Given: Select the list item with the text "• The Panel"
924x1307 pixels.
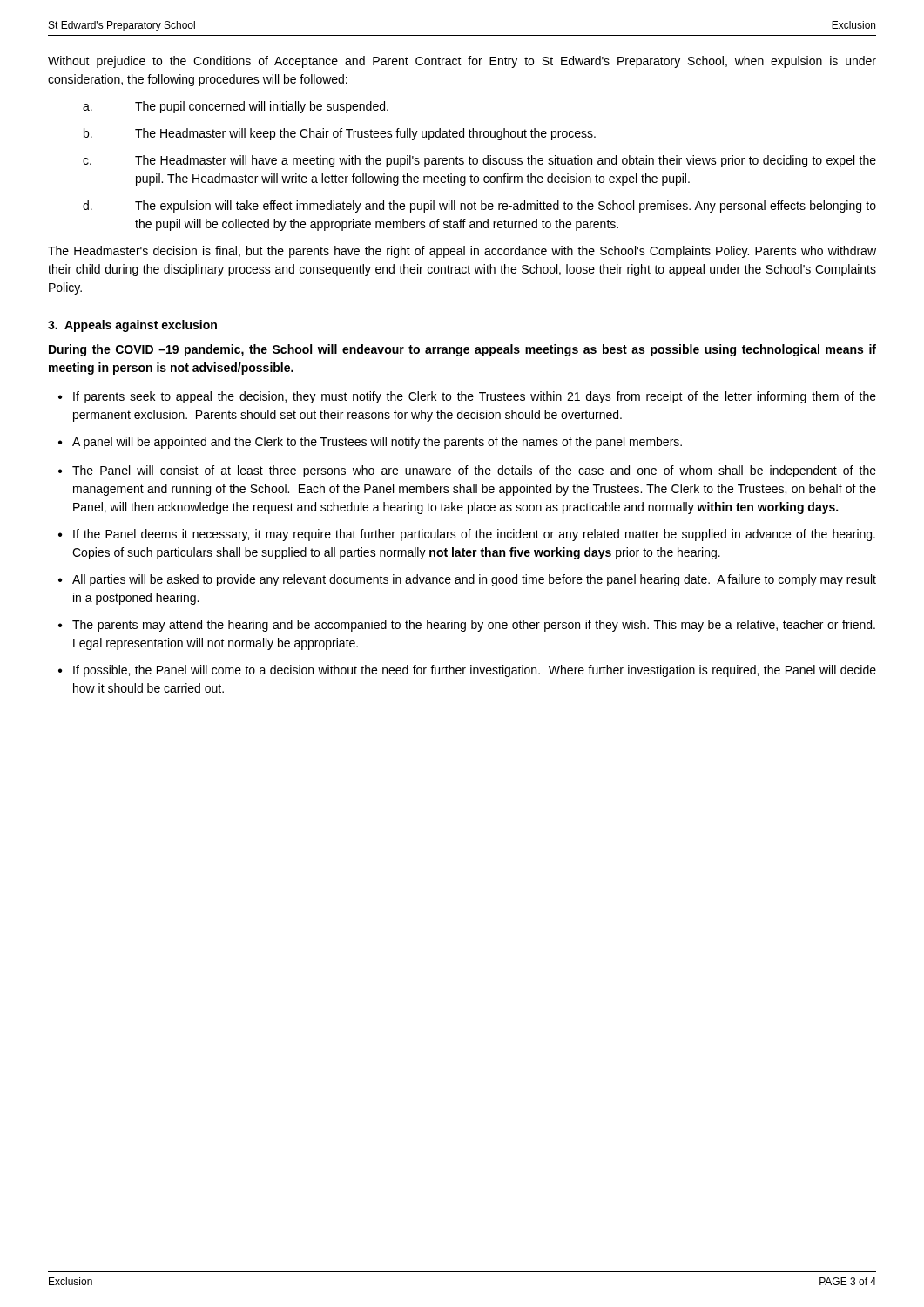Looking at the screenshot, I should pyautogui.click(x=462, y=489).
